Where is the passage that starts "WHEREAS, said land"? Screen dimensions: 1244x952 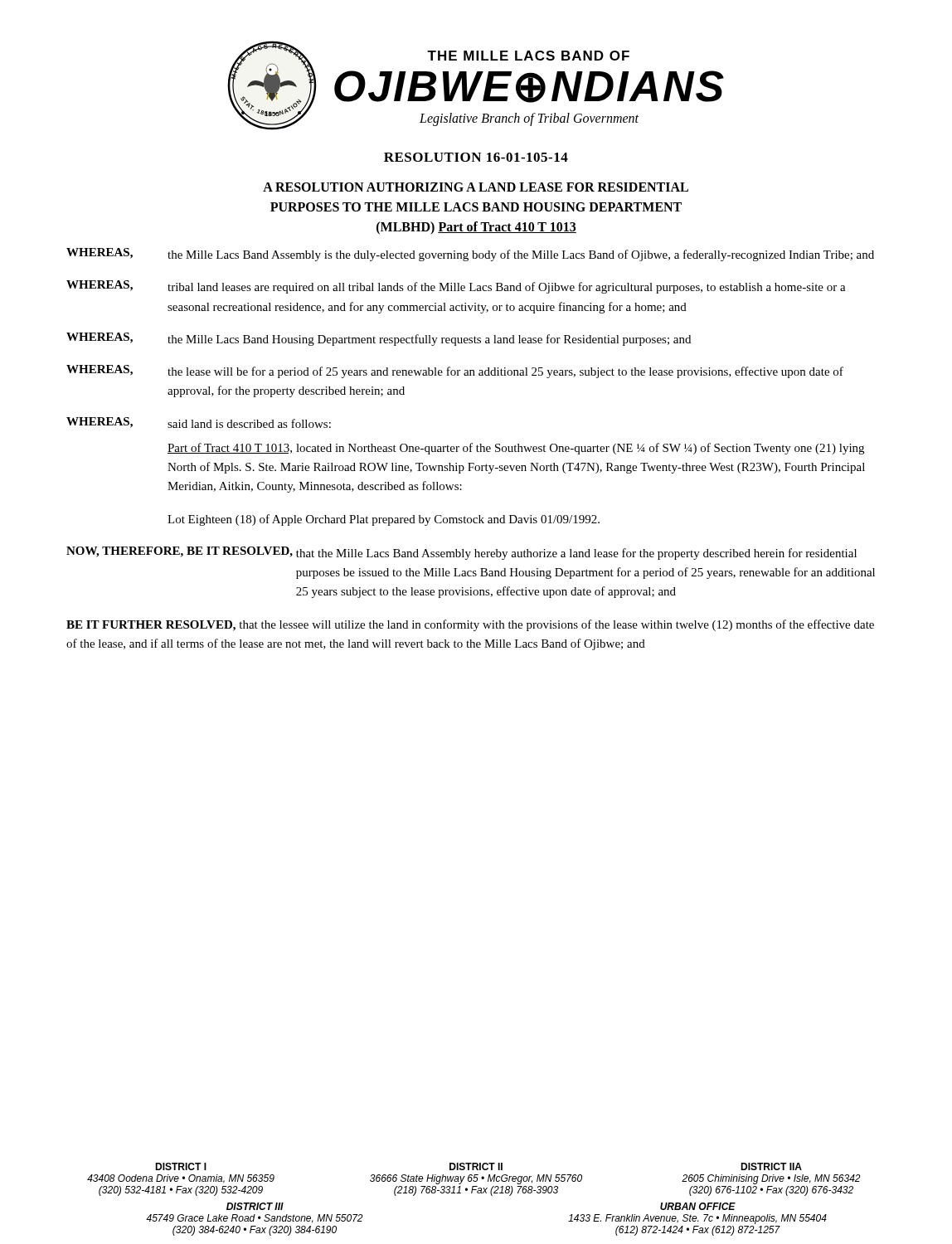199,423
